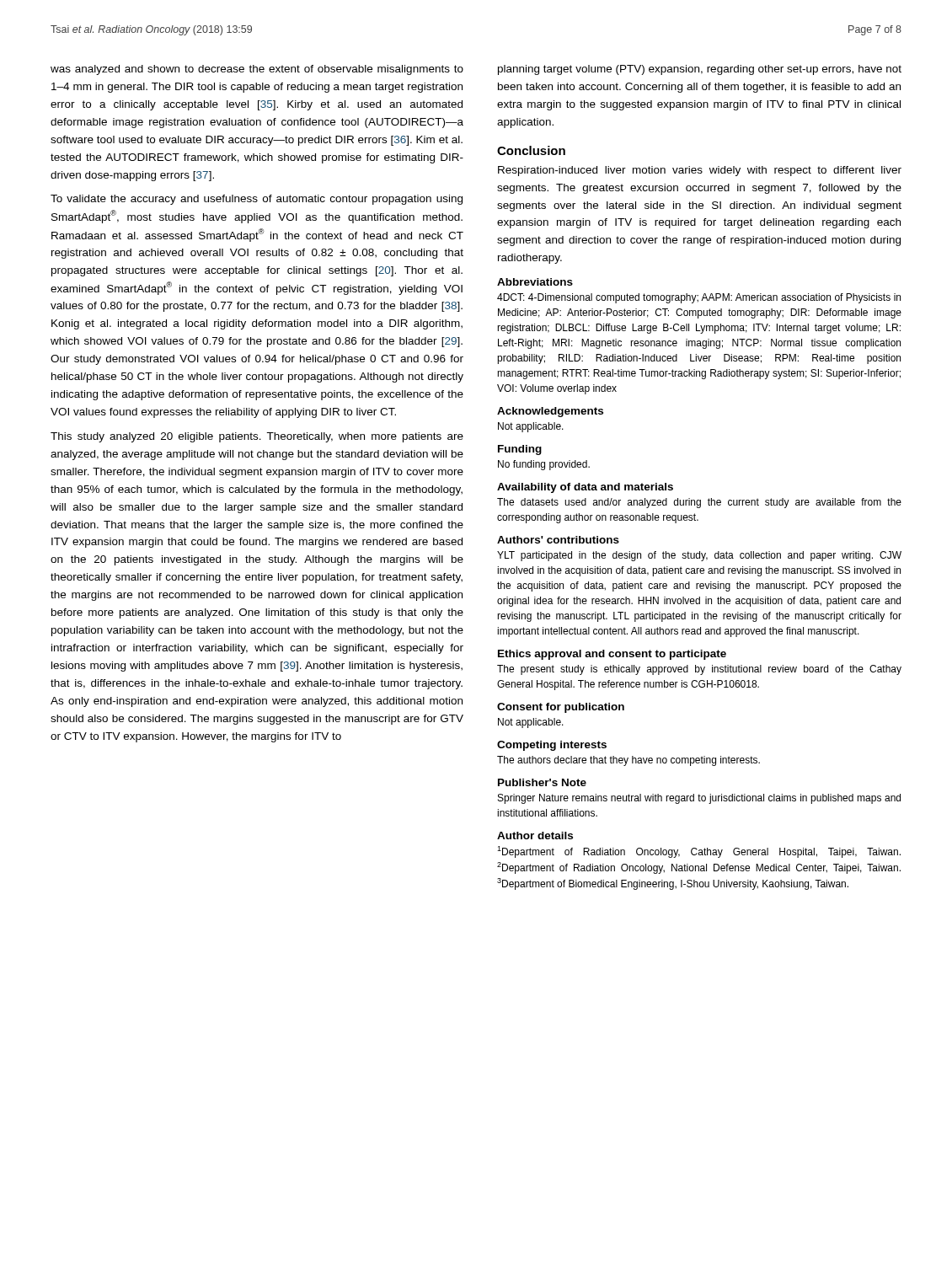The width and height of the screenshot is (952, 1264).
Task: Click on the text block that says "The datasets used and/or analyzed"
Action: [699, 510]
